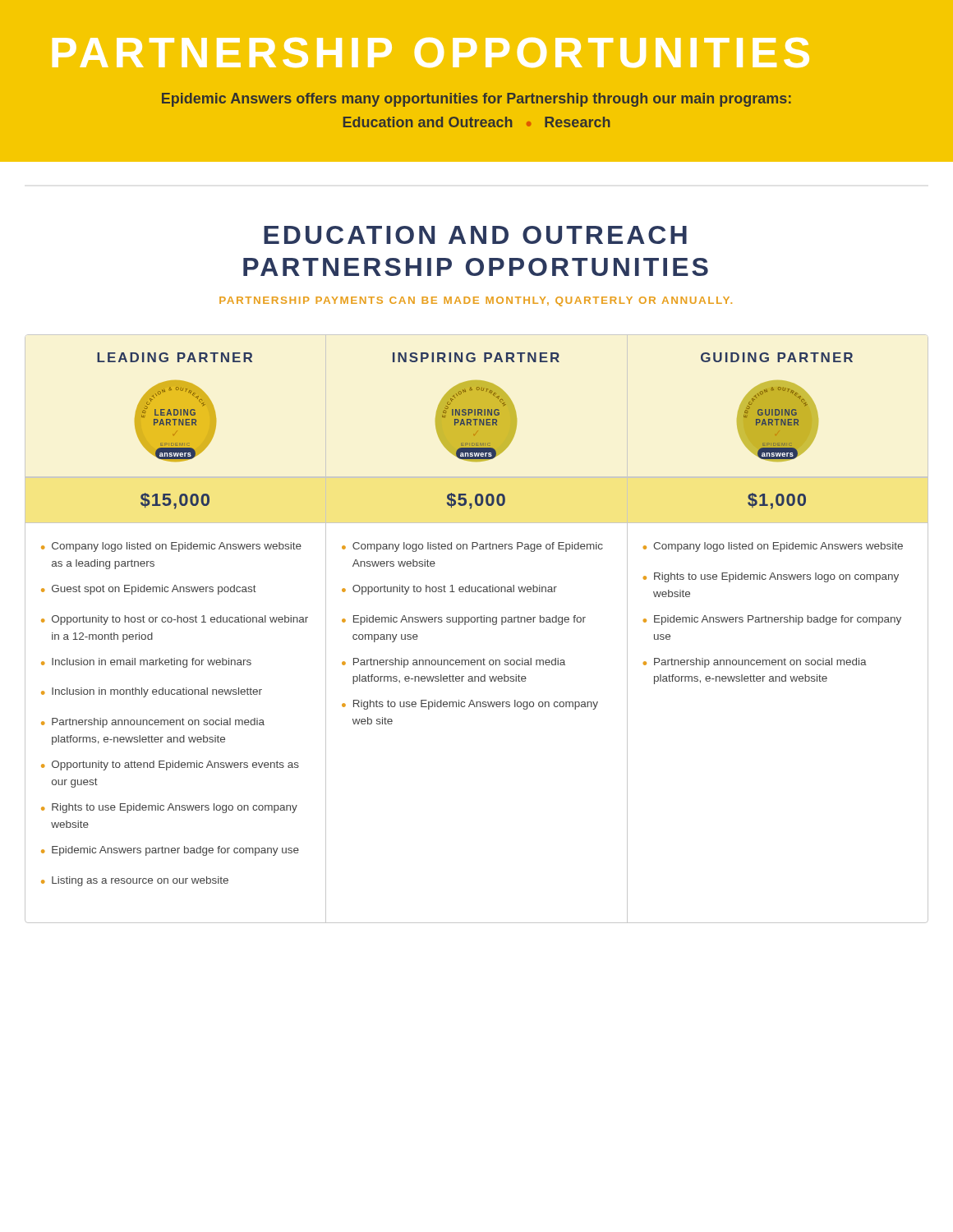Select the text block with the text "Epidemic Answers offers many opportunities for"
This screenshot has height=1232, width=953.
pyautogui.click(x=476, y=113)
